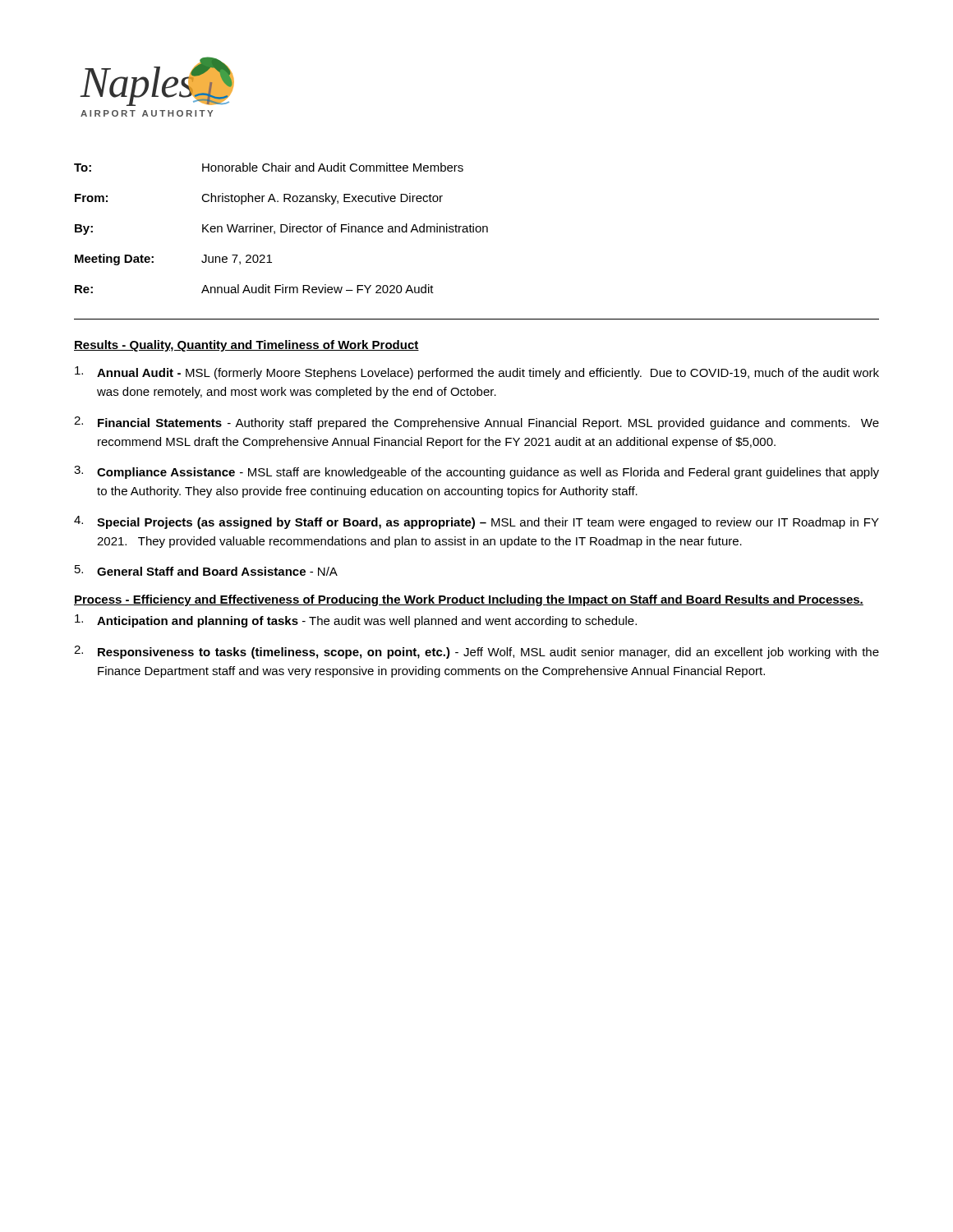The image size is (953, 1232).
Task: Click on the list item that says "Anticipation and planning of tasks - The audit"
Action: [356, 621]
